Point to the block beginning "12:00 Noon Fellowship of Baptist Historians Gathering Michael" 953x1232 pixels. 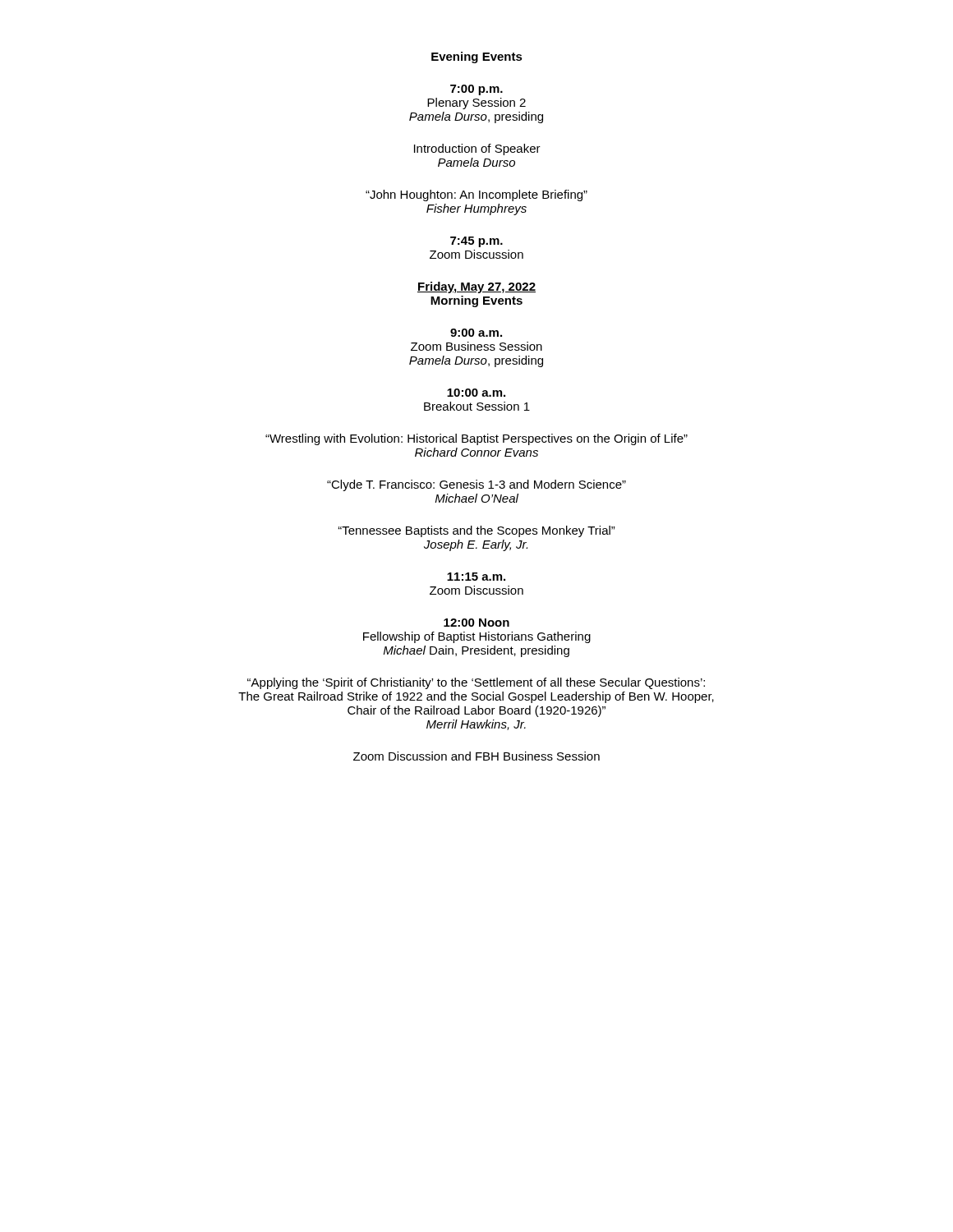476,636
